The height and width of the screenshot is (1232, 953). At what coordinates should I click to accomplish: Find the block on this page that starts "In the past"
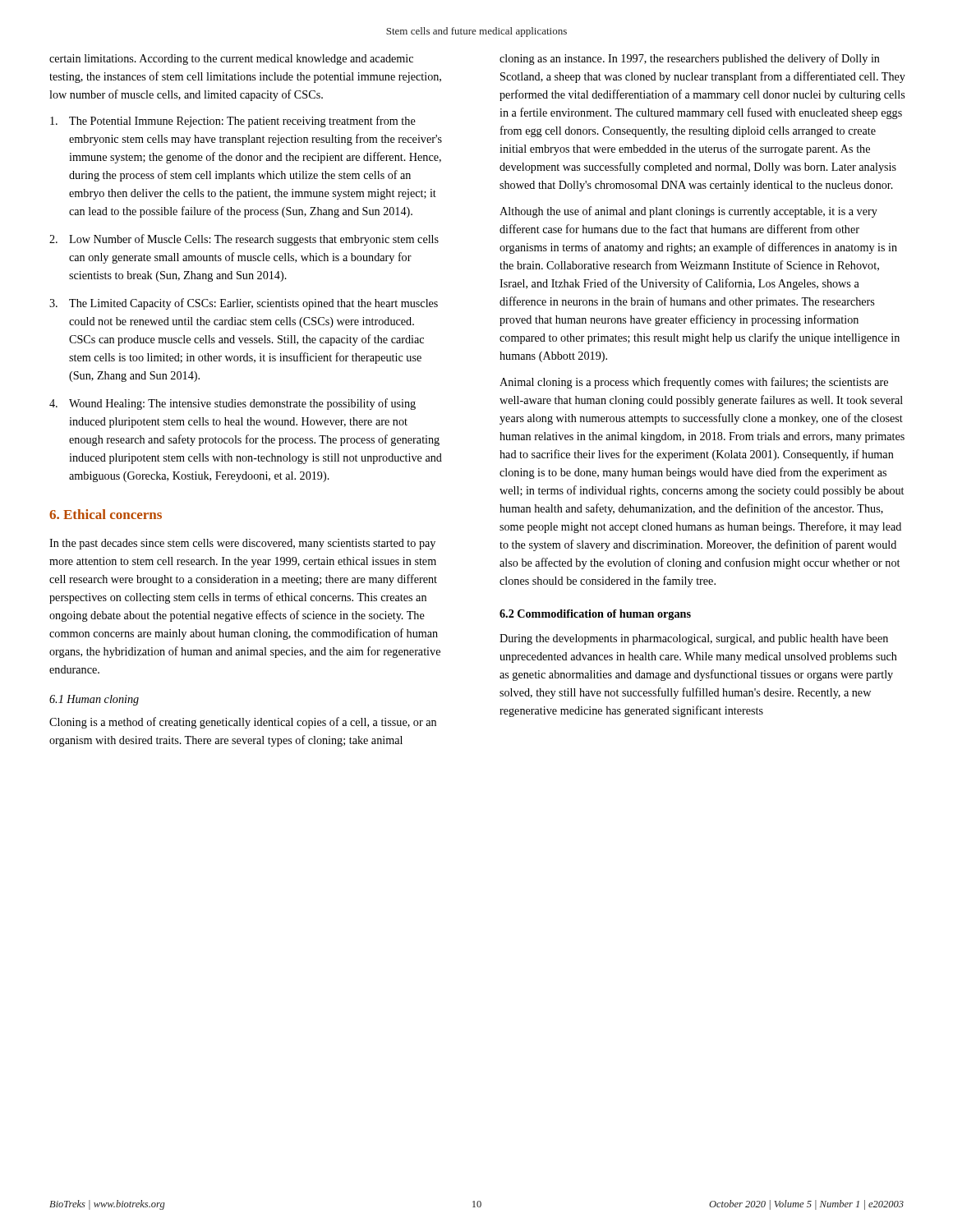click(246, 606)
